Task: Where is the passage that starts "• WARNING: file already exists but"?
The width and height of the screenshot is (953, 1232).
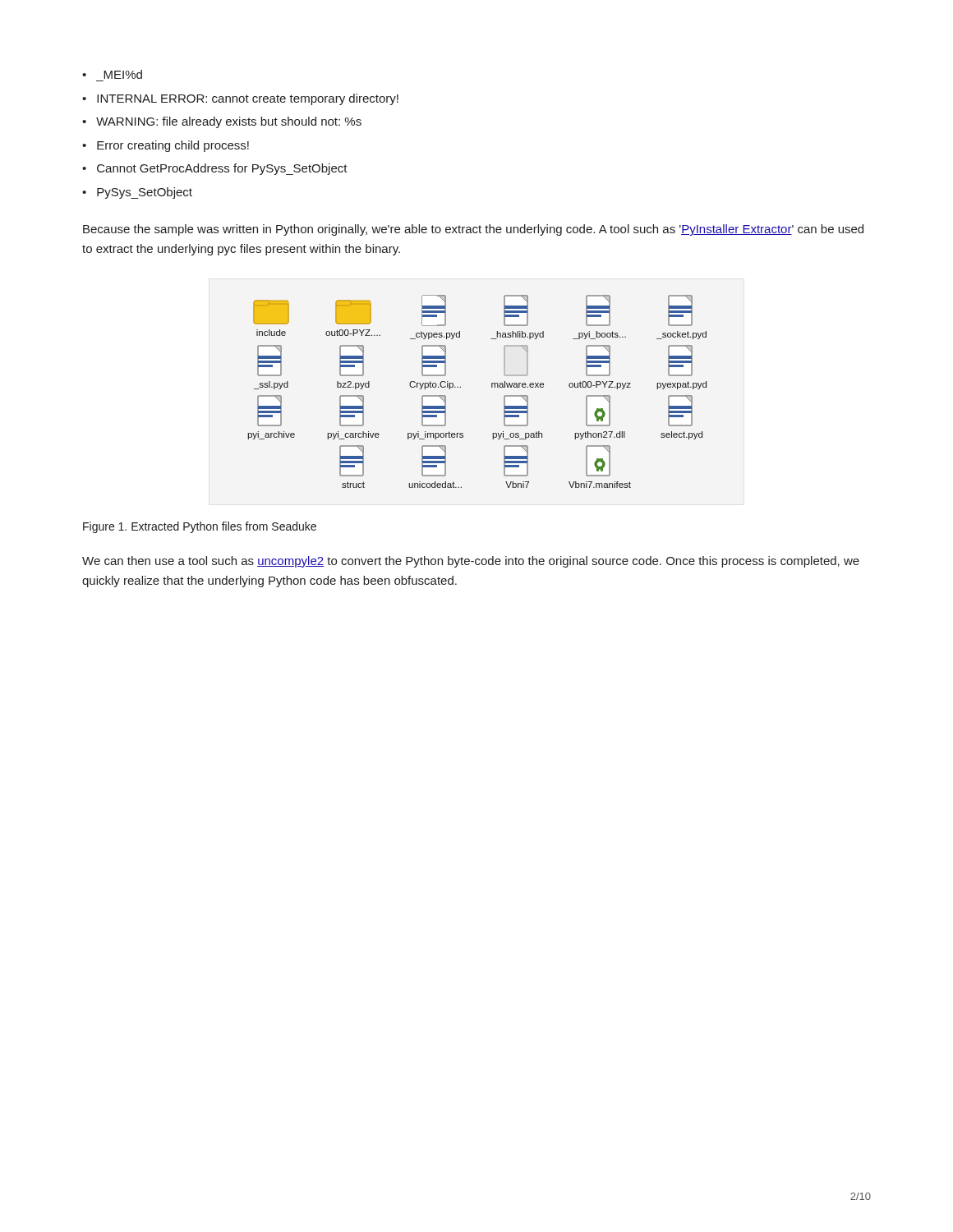Action: point(222,122)
